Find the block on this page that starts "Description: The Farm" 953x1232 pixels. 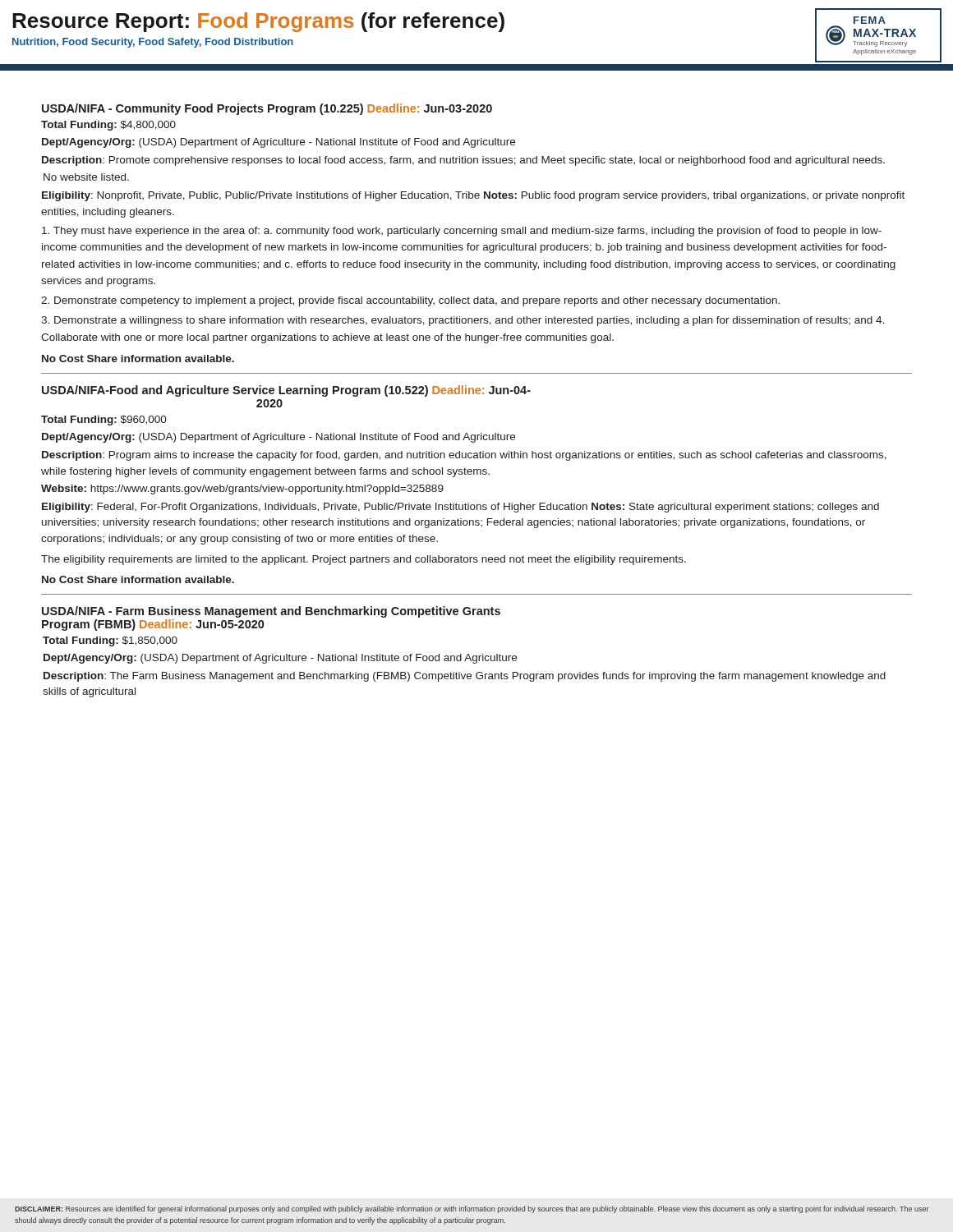coord(464,683)
